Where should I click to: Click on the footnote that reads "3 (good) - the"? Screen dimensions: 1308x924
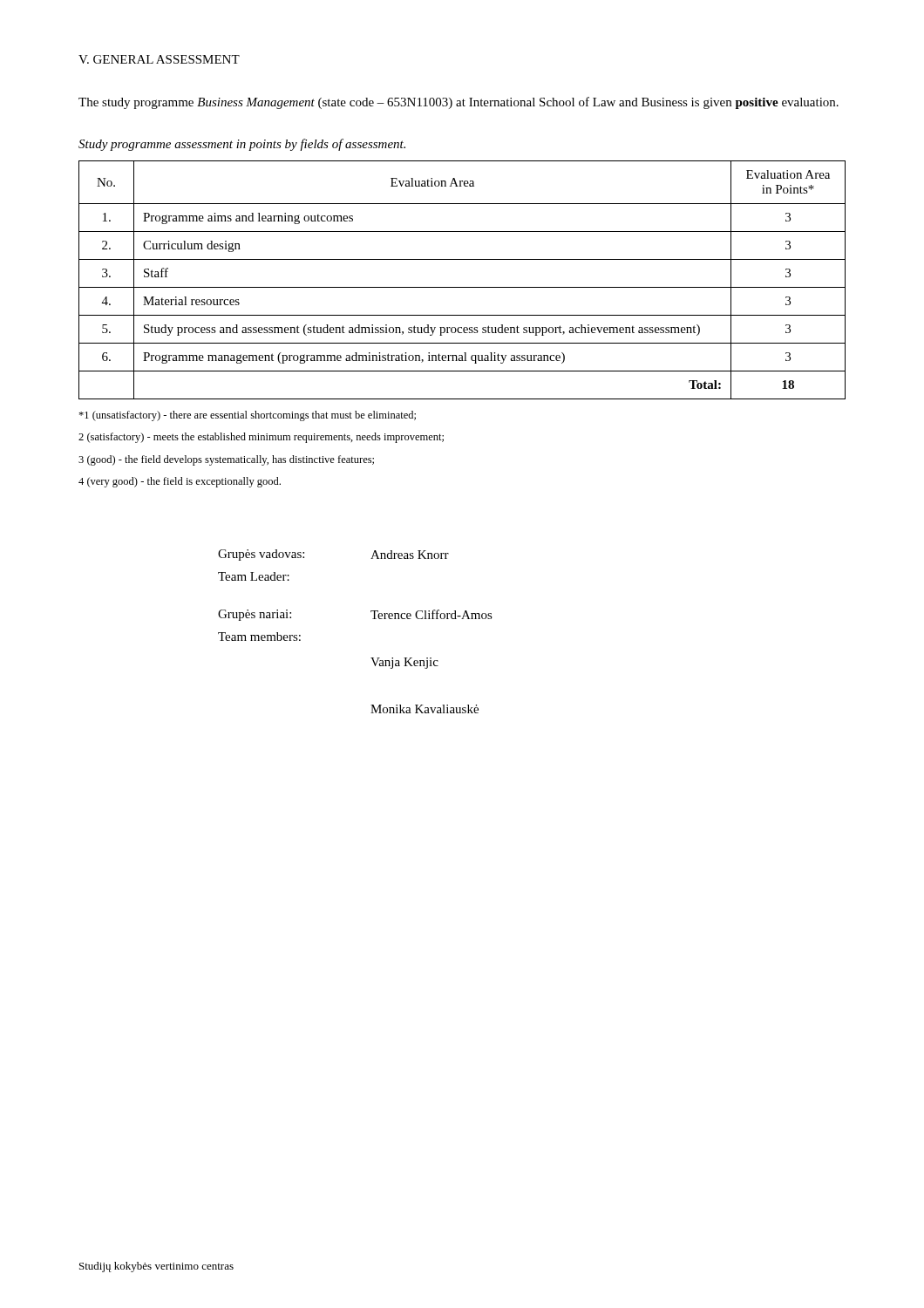[x=227, y=459]
